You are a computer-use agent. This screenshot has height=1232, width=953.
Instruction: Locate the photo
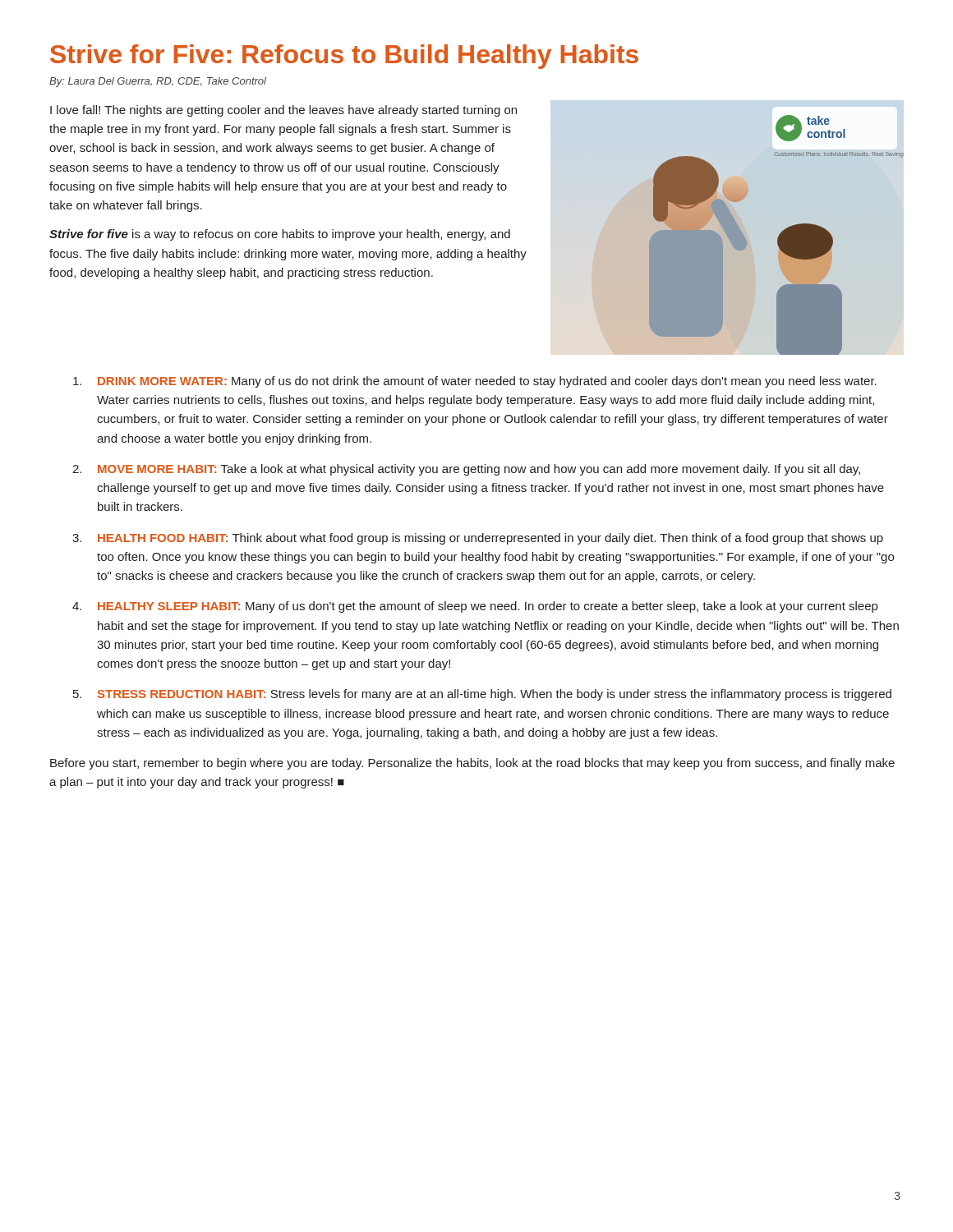(727, 227)
